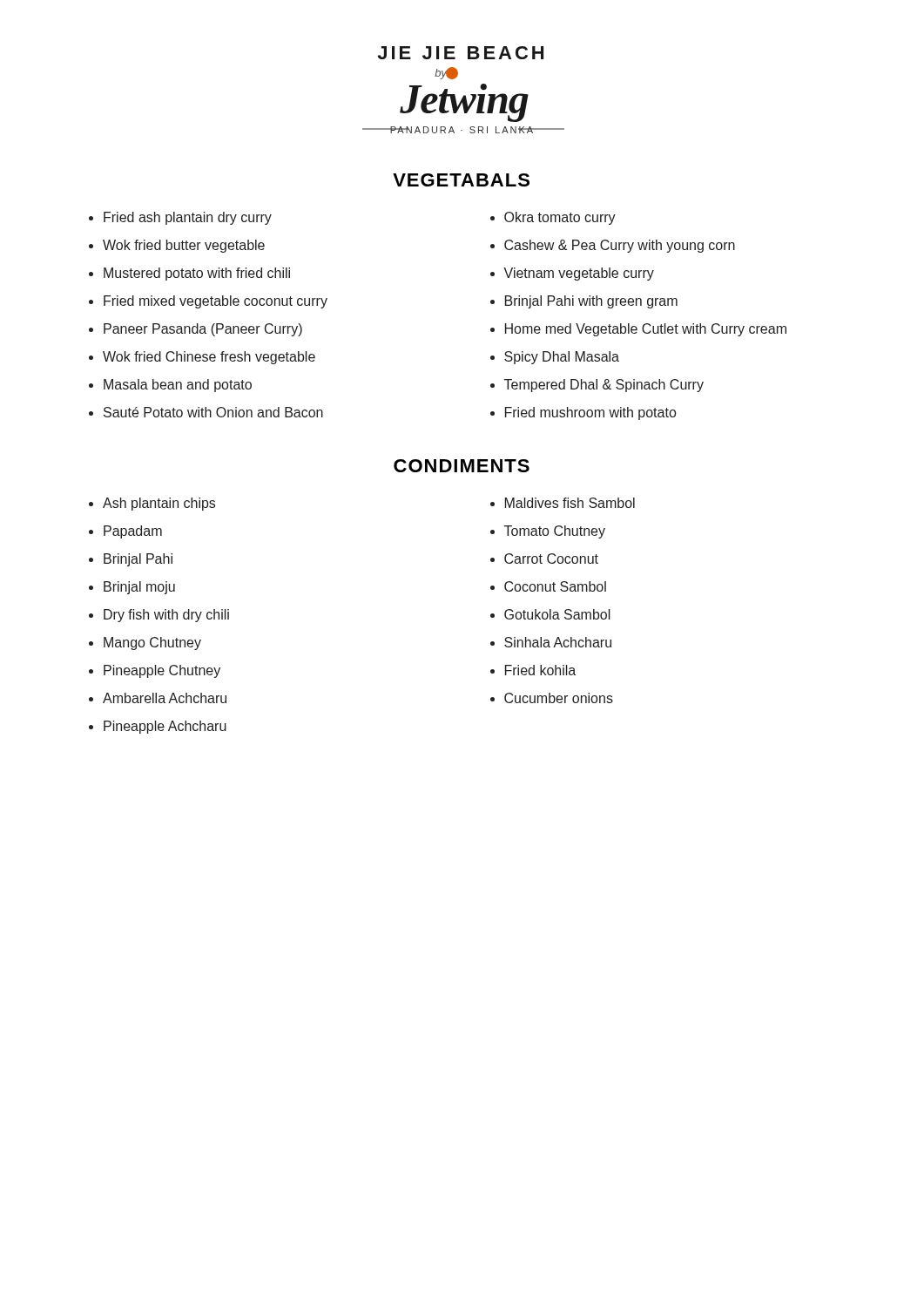Image resolution: width=924 pixels, height=1307 pixels.
Task: Find the element starting "Pineapple Achcharu"
Action: [x=165, y=726]
